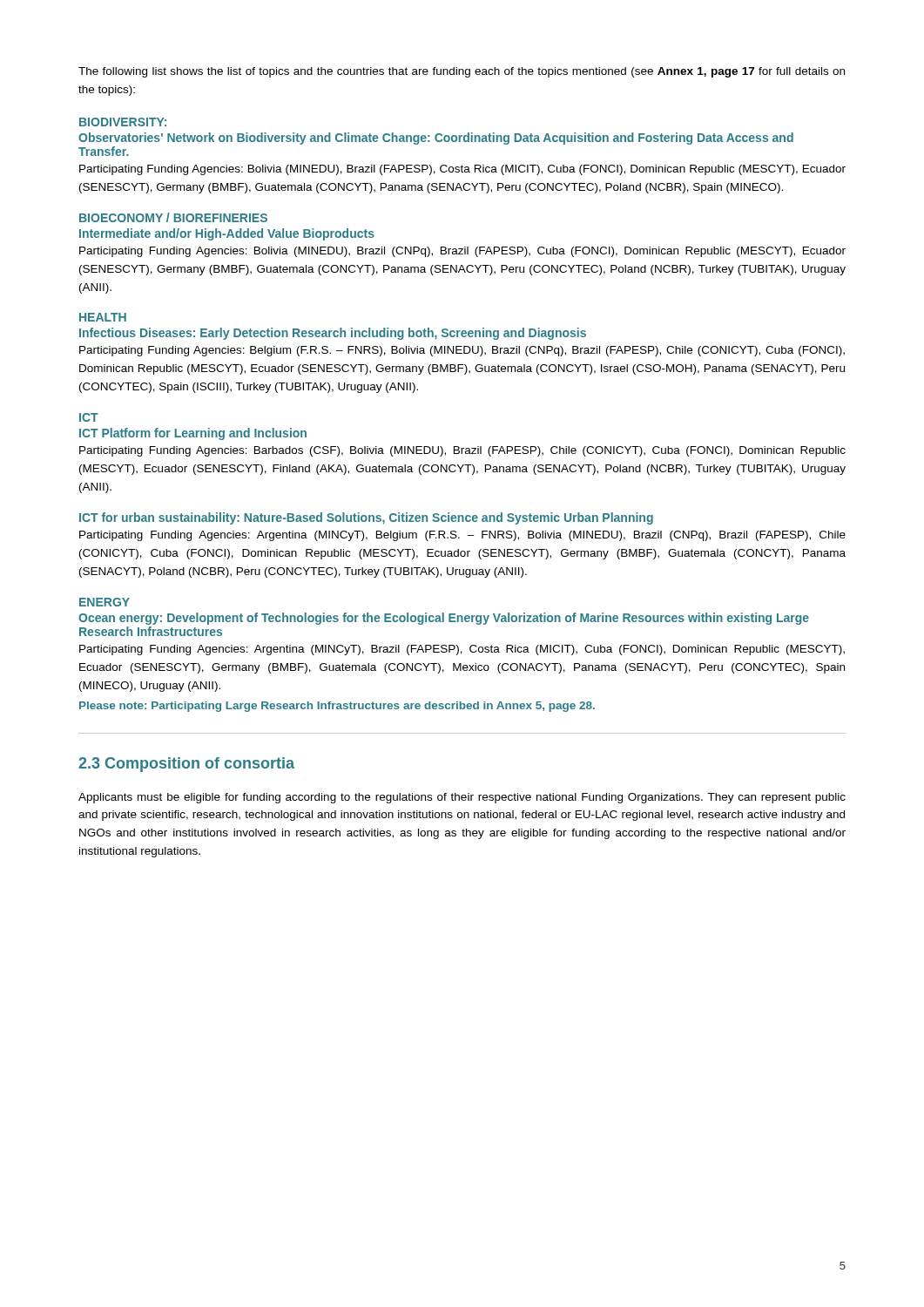Locate the text block that reads "Infectious Diseases: Early Detection Research"
924x1307 pixels.
pos(332,333)
